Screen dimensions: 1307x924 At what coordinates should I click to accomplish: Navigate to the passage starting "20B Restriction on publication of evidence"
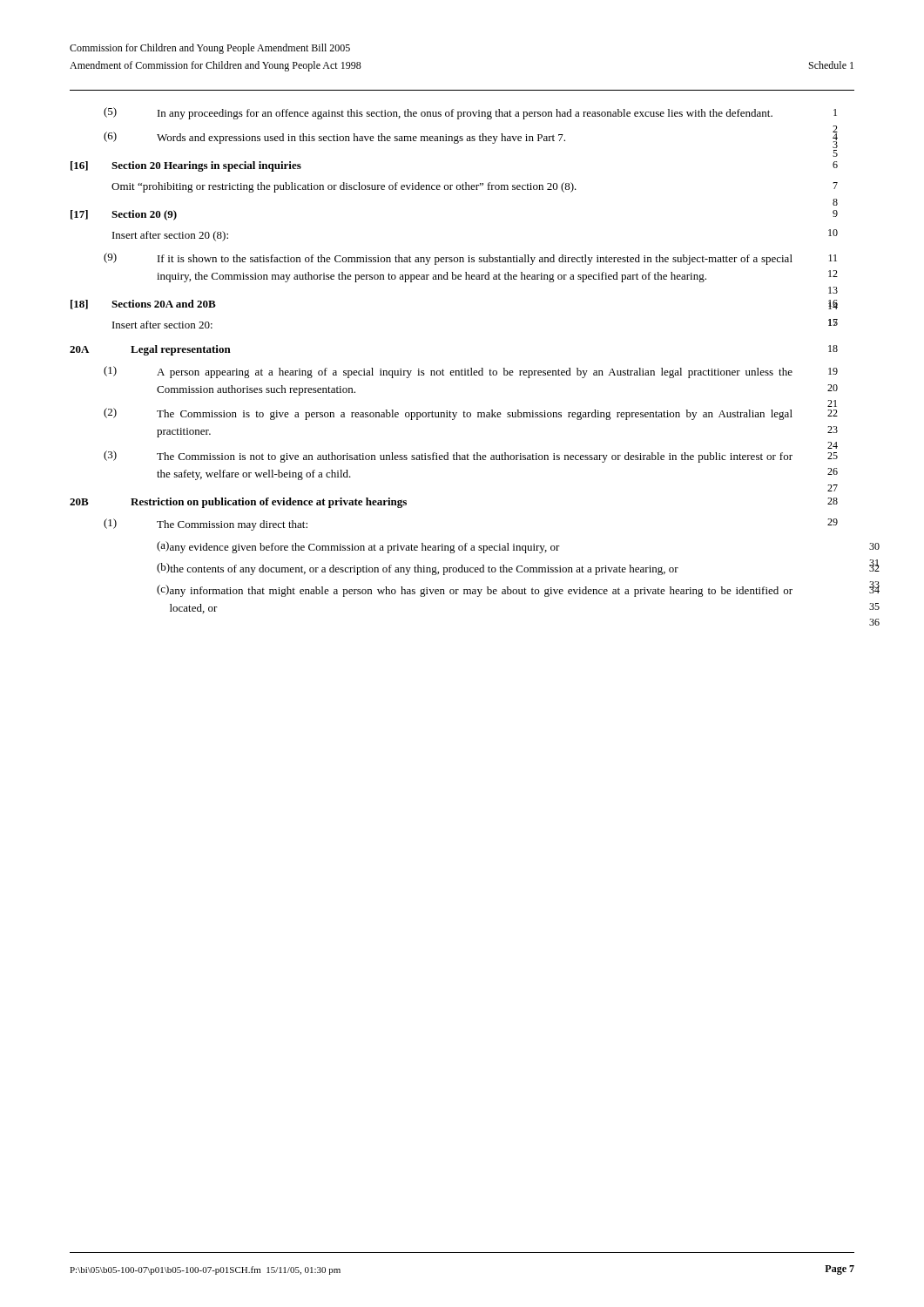(238, 503)
